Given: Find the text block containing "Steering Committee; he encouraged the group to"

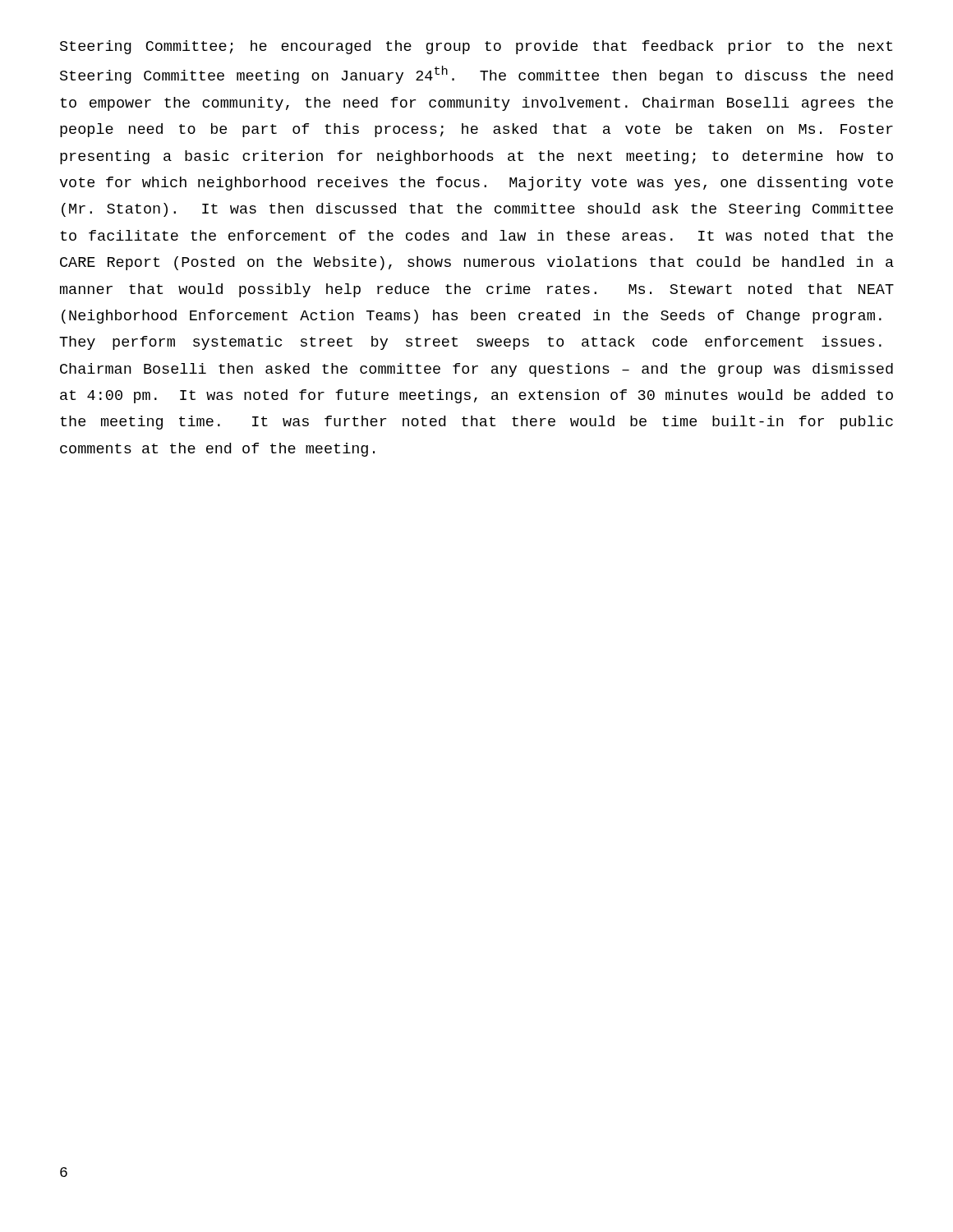Looking at the screenshot, I should (x=476, y=248).
